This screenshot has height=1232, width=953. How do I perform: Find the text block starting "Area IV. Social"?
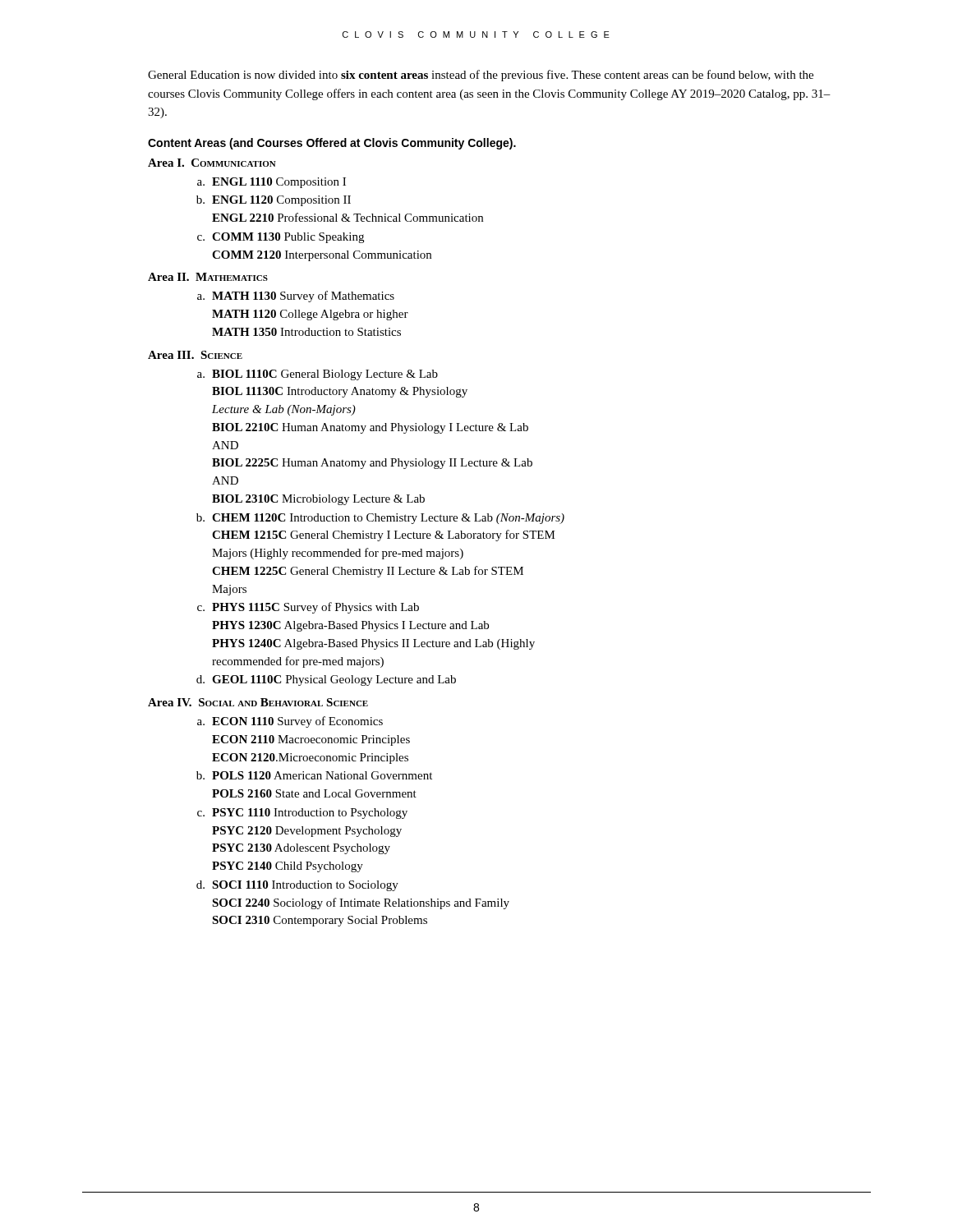[x=258, y=702]
